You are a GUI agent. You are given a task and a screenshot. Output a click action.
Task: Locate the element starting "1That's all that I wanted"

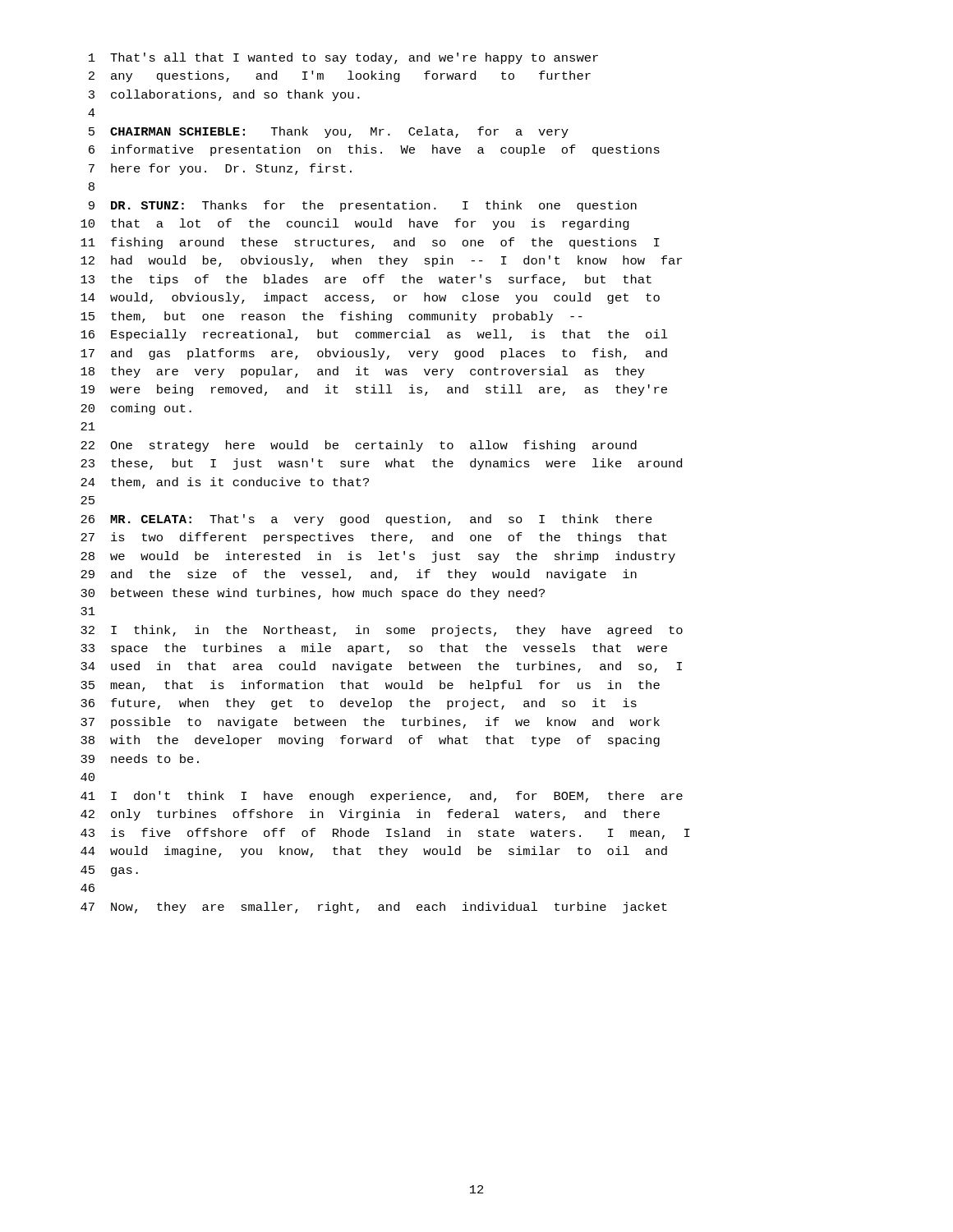pyautogui.click(x=476, y=77)
